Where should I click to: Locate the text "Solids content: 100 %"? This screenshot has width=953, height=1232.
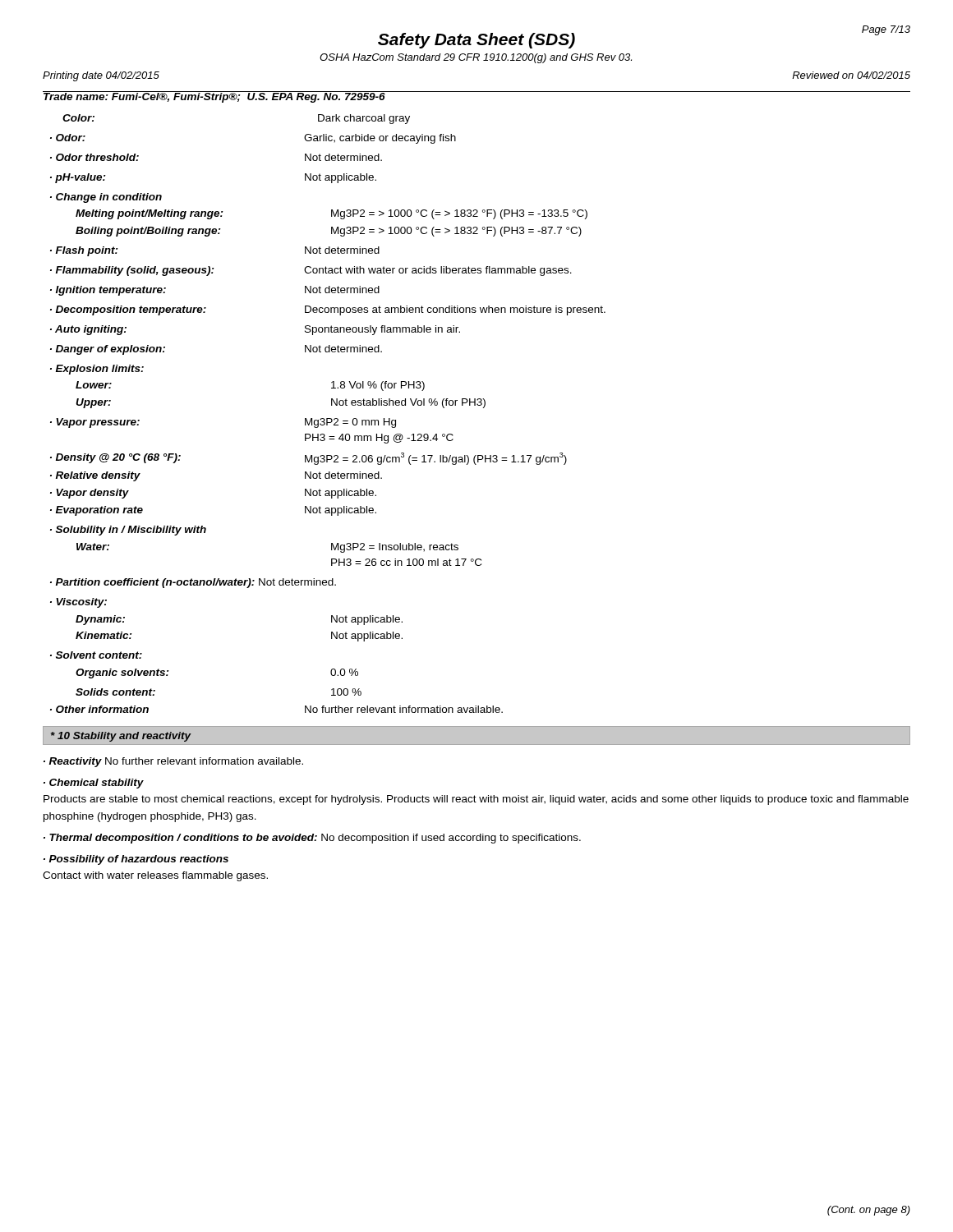(x=121, y=691)
